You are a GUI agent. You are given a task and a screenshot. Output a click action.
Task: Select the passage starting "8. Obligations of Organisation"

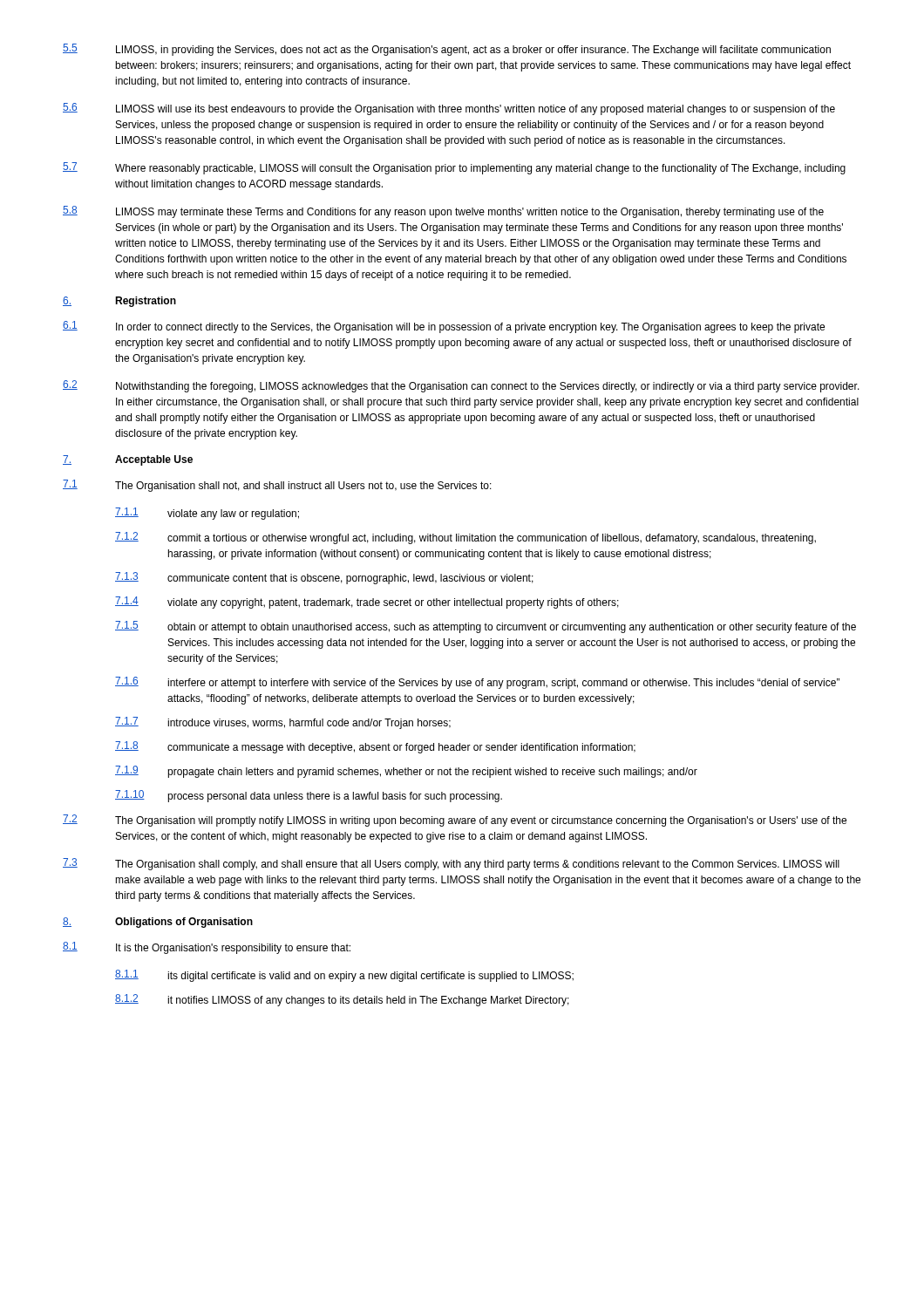click(158, 922)
